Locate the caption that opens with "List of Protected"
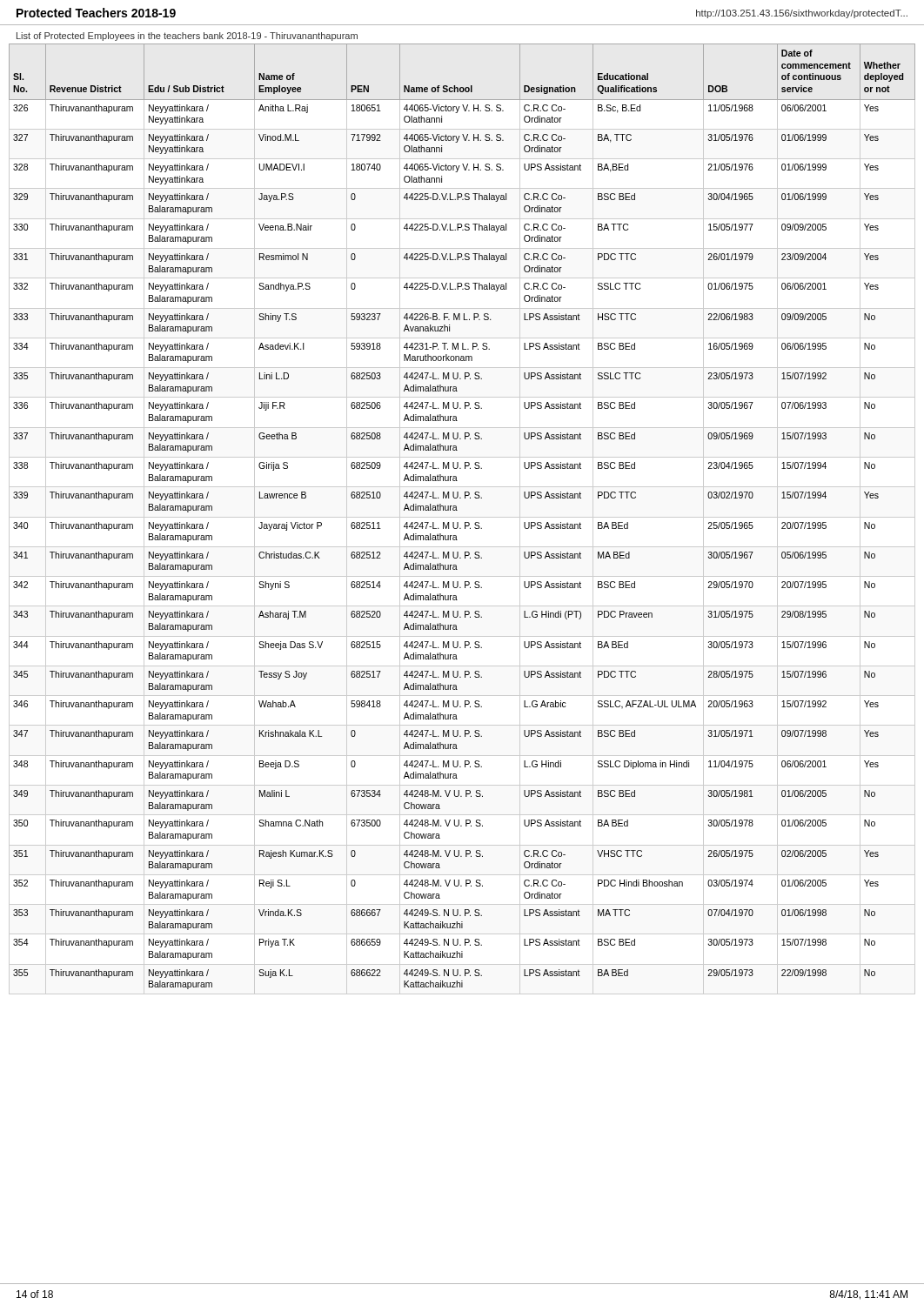Screen dimensions: 1305x924 coord(187,36)
